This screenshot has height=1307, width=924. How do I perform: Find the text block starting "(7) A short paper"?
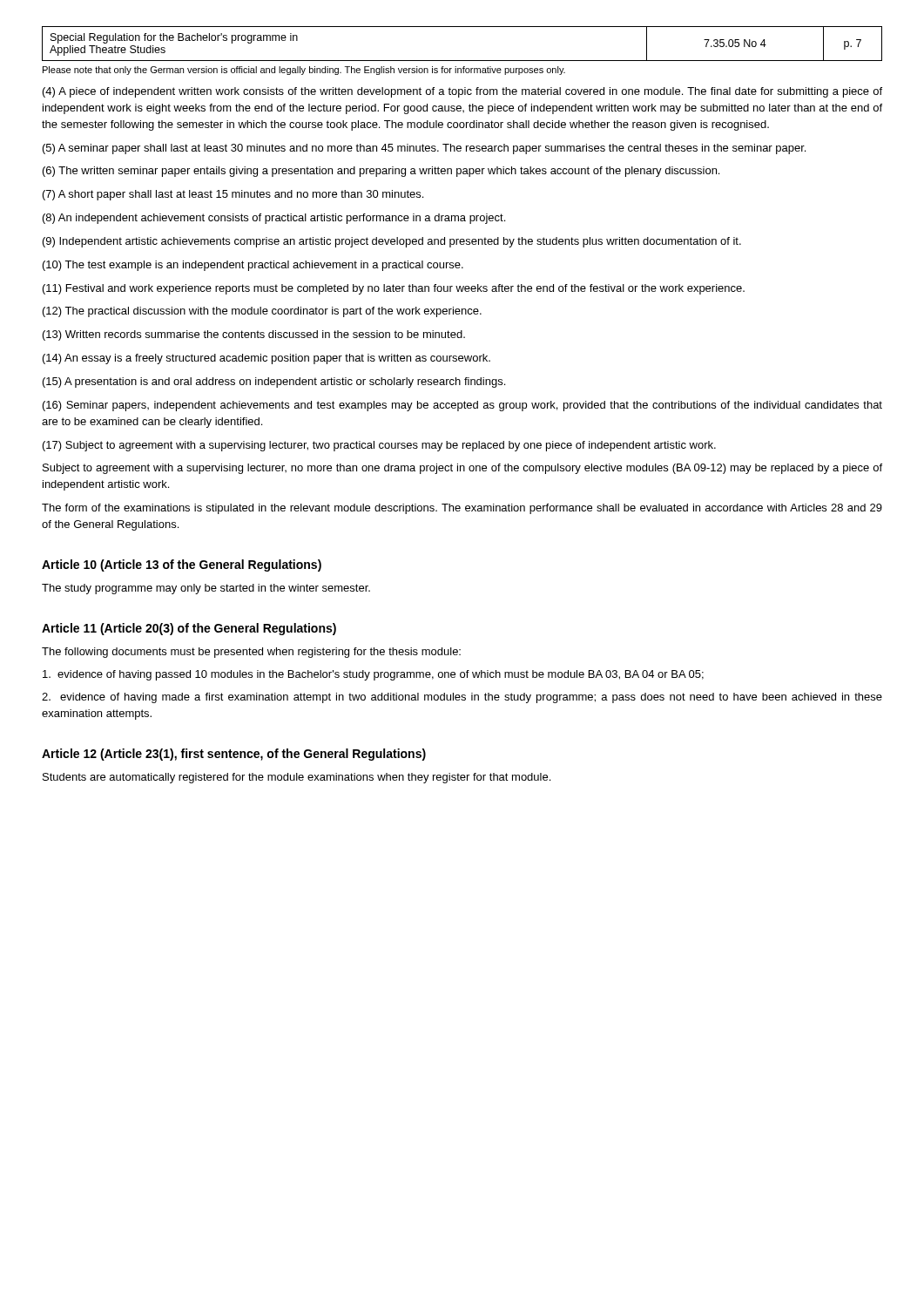pyautogui.click(x=233, y=194)
